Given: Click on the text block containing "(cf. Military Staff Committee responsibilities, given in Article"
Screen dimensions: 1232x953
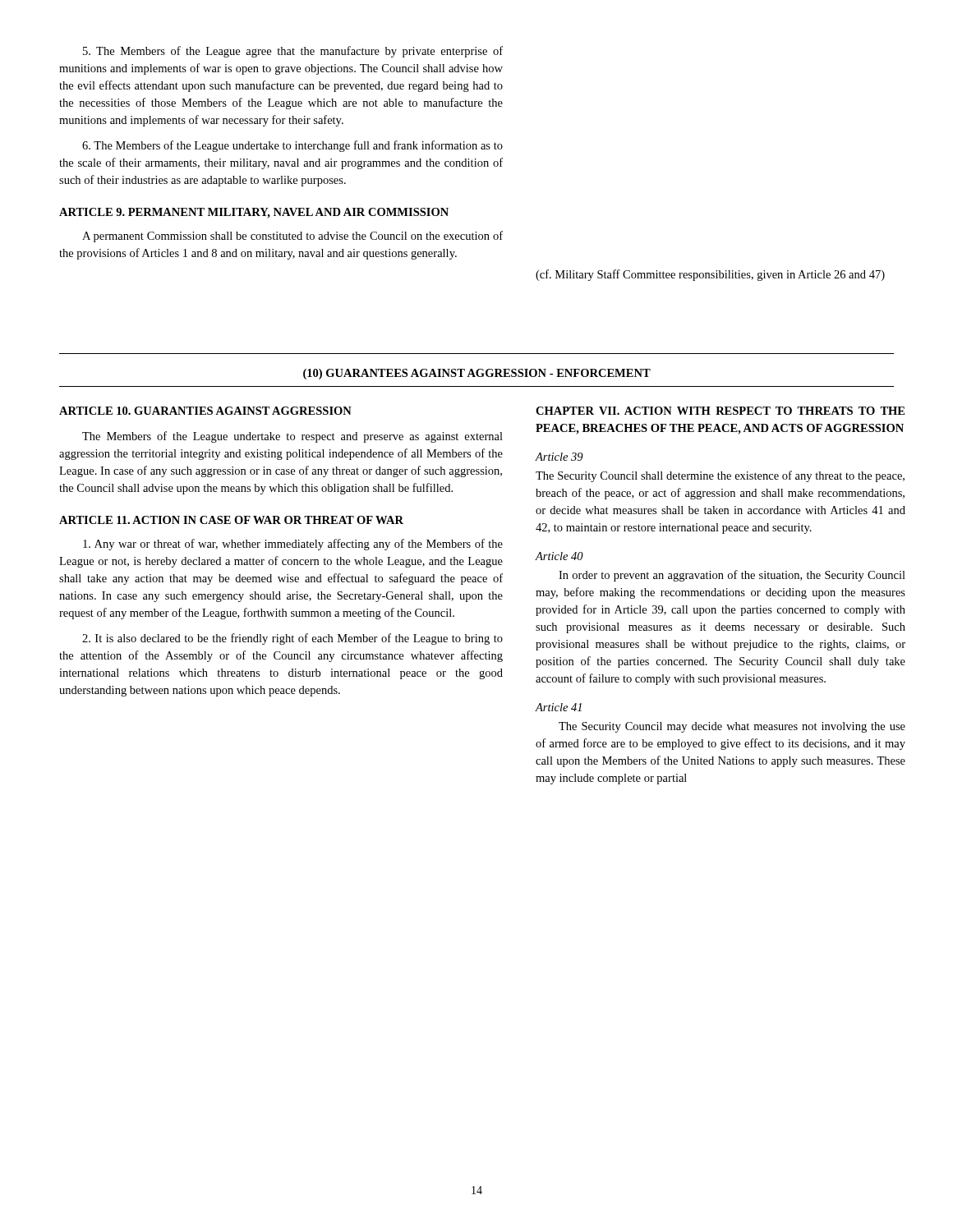Looking at the screenshot, I should 721,275.
